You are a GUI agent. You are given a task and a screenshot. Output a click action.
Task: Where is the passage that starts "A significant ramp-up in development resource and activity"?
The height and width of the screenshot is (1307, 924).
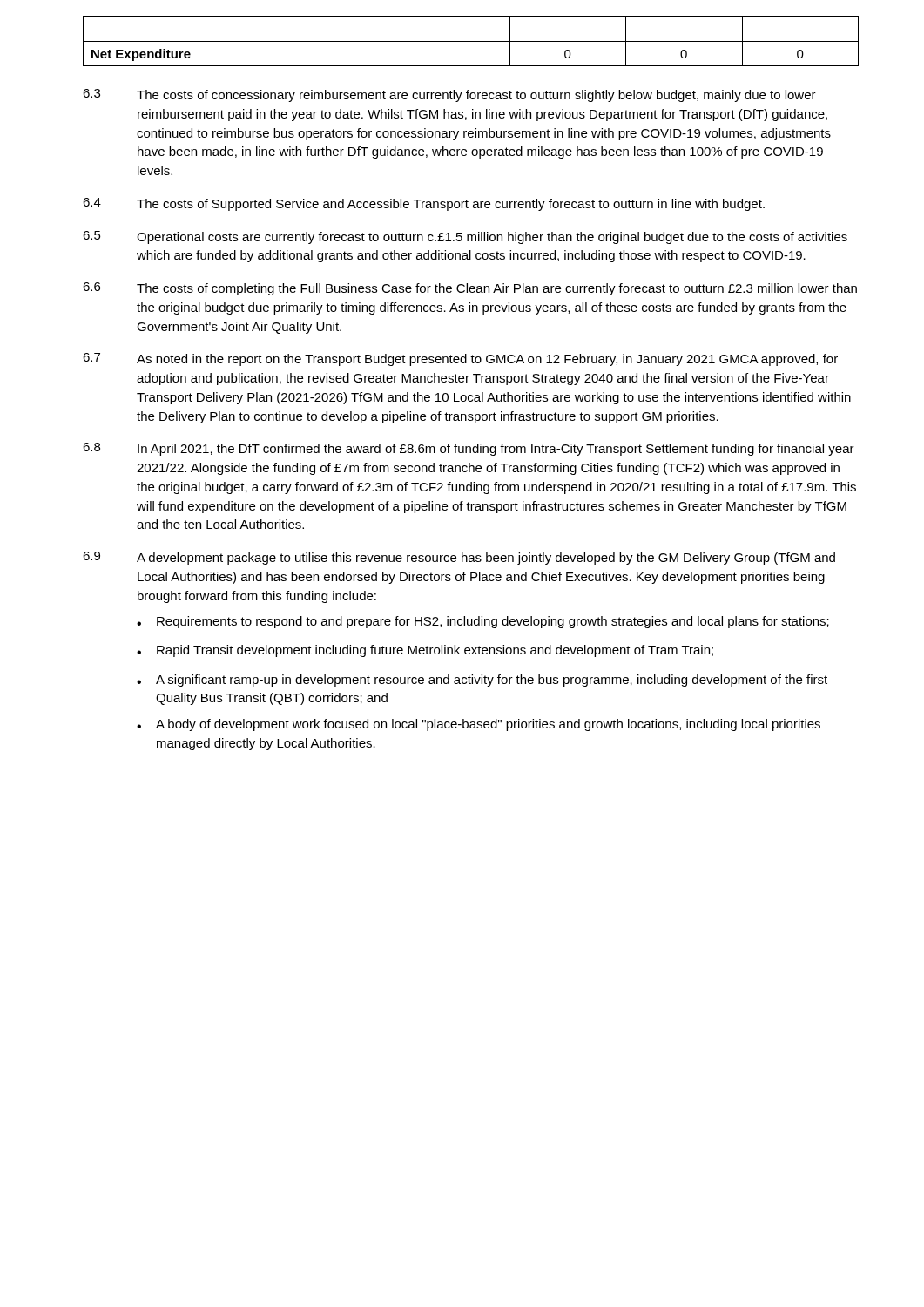point(498,689)
